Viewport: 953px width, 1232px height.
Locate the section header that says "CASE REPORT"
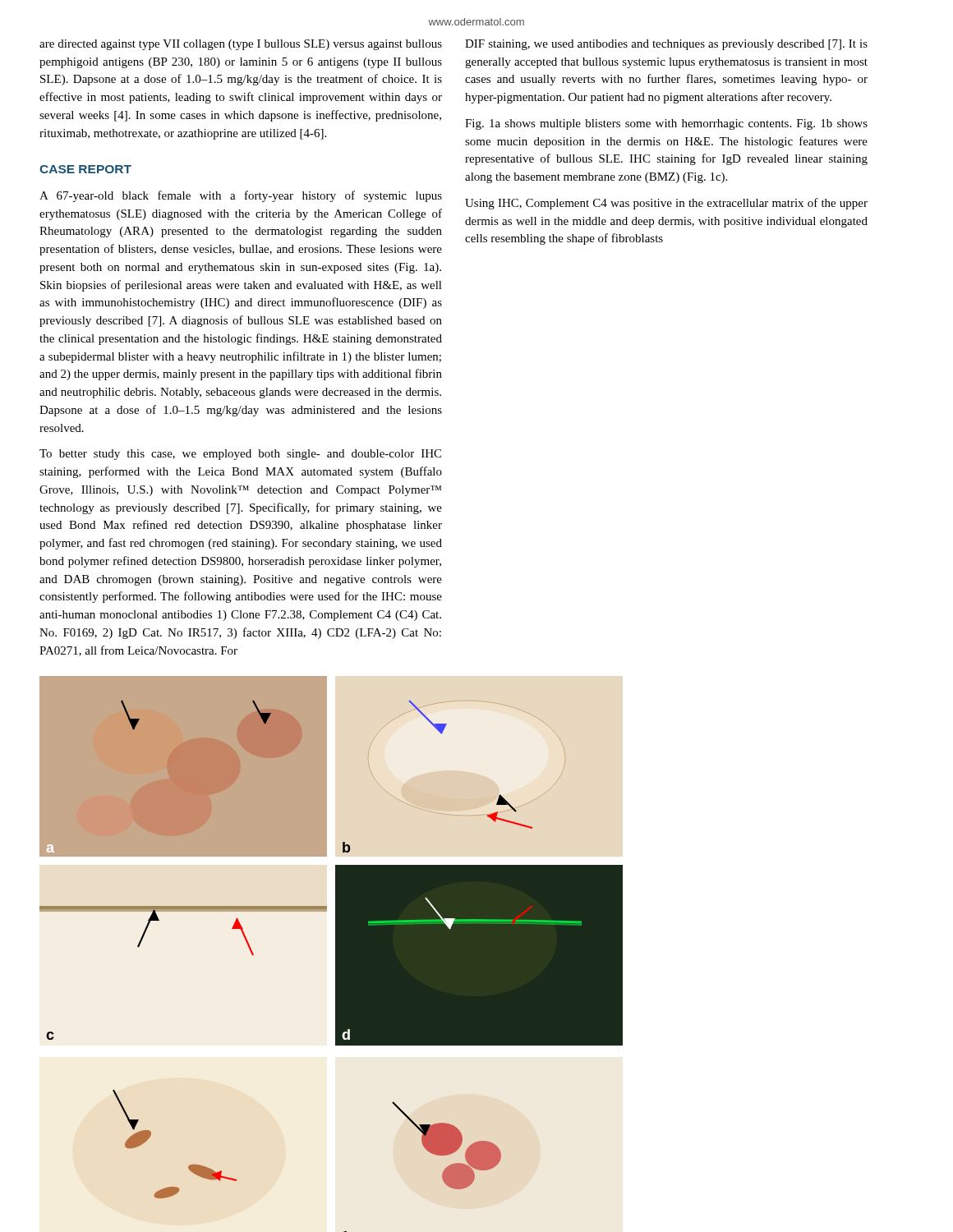click(x=85, y=169)
